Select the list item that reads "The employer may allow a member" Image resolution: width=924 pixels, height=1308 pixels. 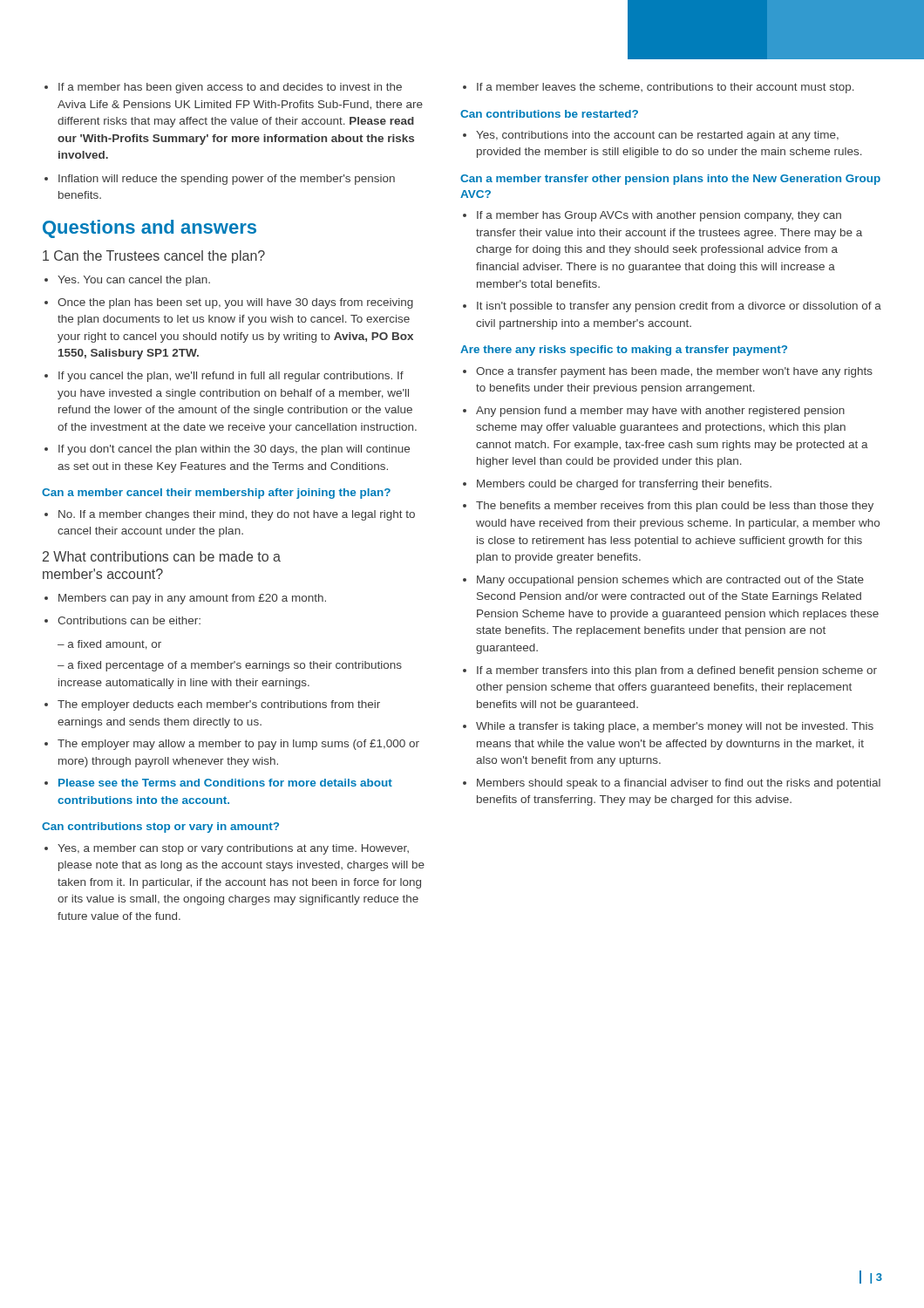click(241, 752)
